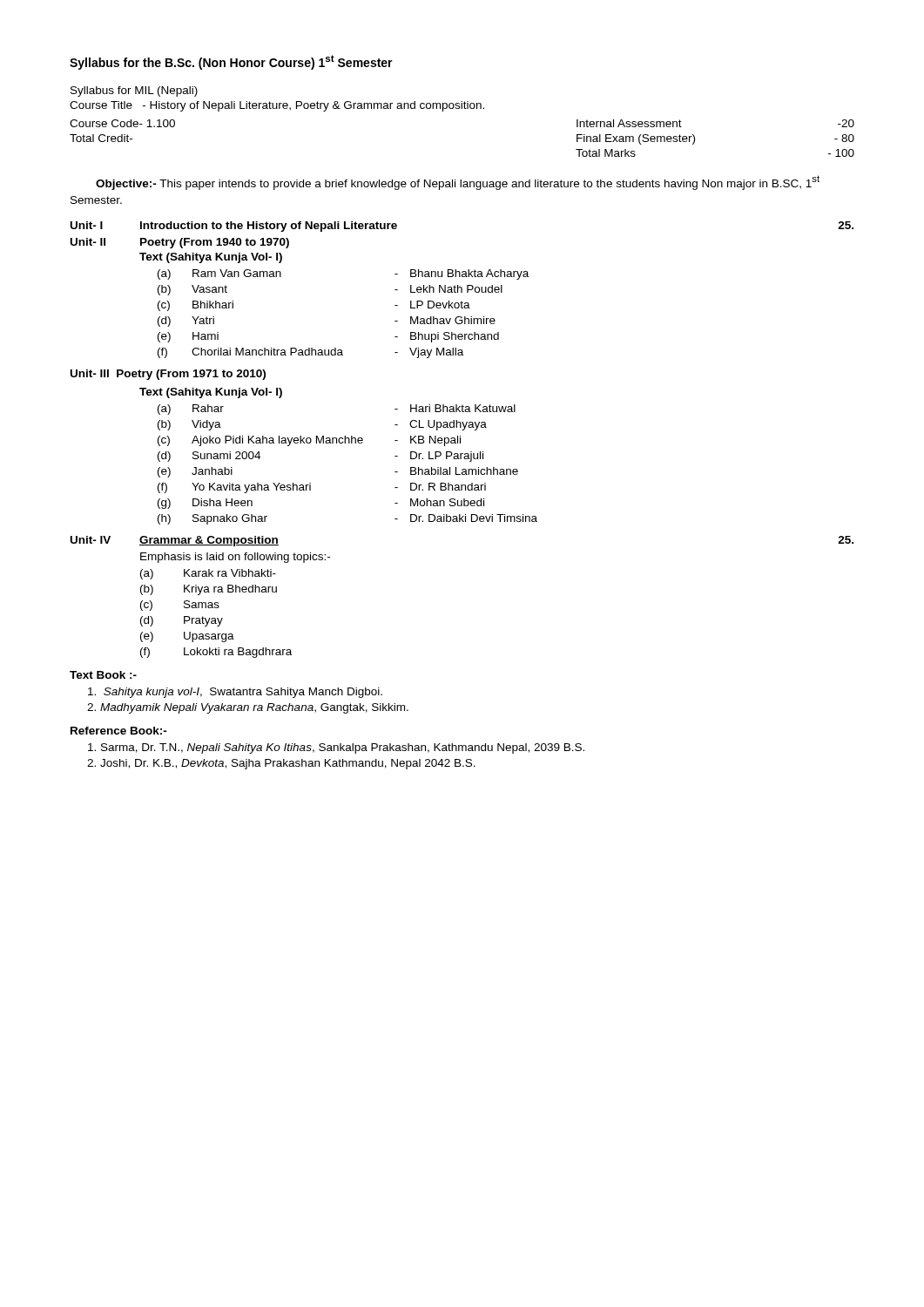Select the element starting "(a)Ram Van Gaman-Bhanu"

tap(506, 273)
